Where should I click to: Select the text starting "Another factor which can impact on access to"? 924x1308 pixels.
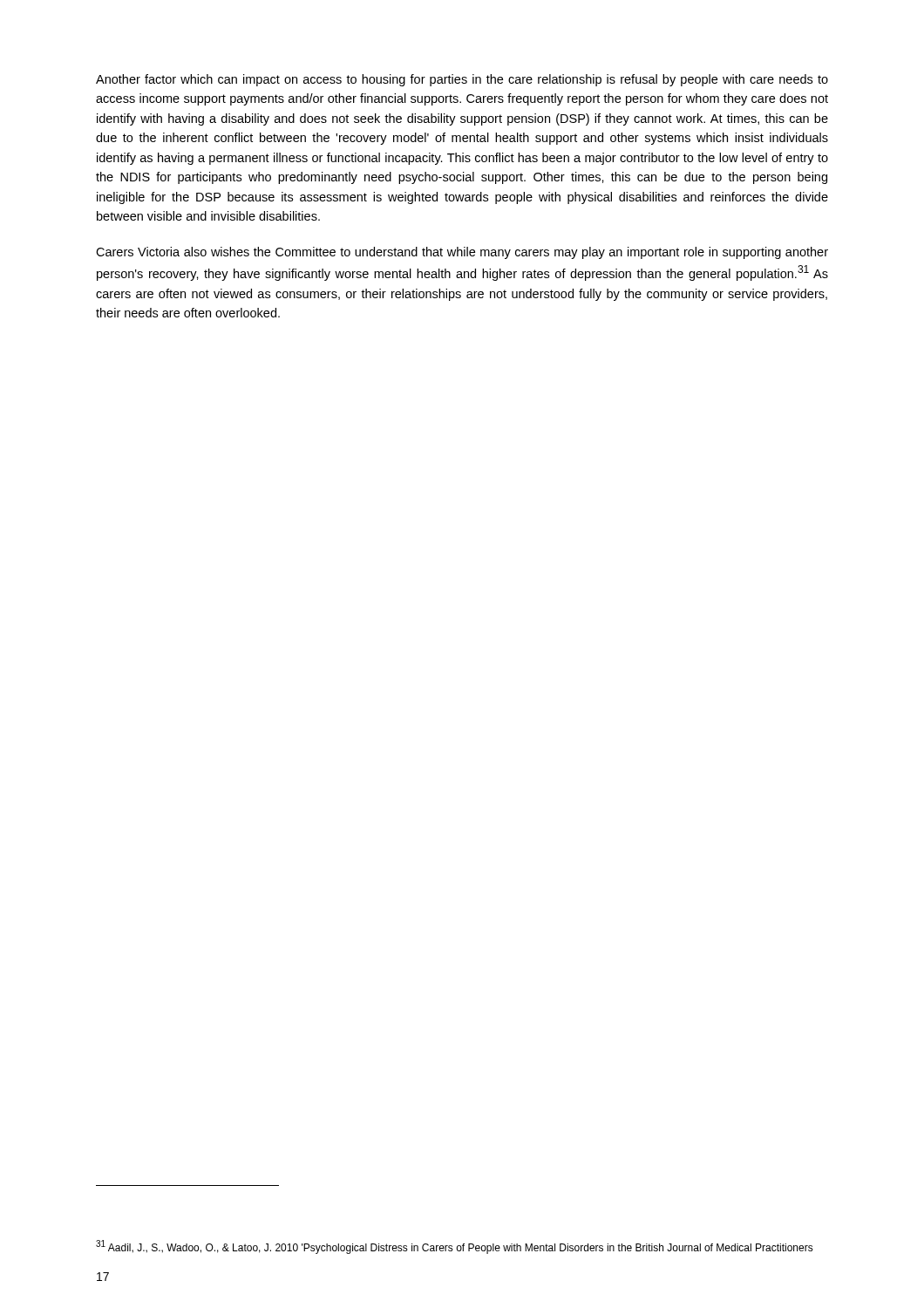[462, 148]
